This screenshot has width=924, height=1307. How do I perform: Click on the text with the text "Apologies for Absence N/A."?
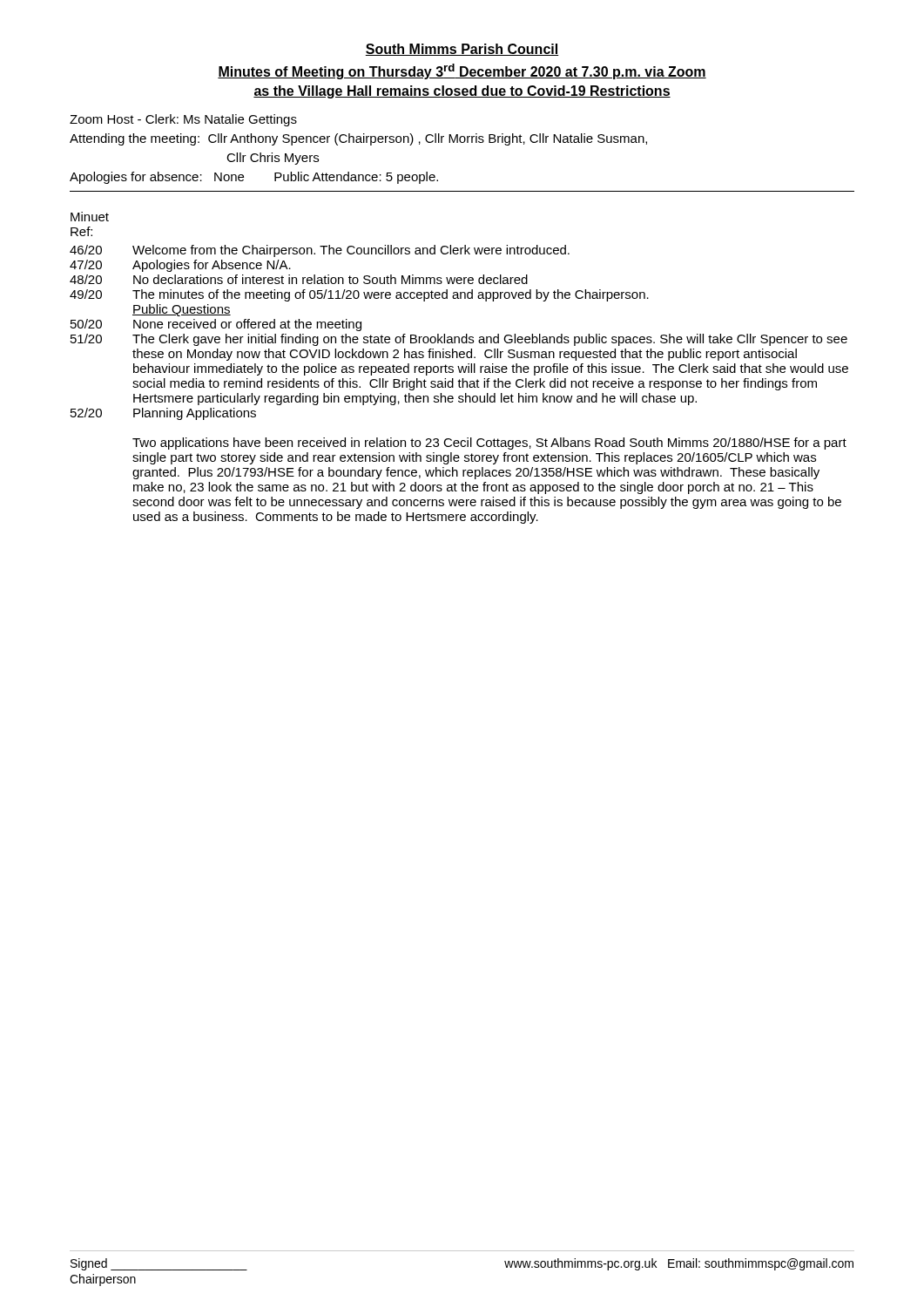coord(212,265)
